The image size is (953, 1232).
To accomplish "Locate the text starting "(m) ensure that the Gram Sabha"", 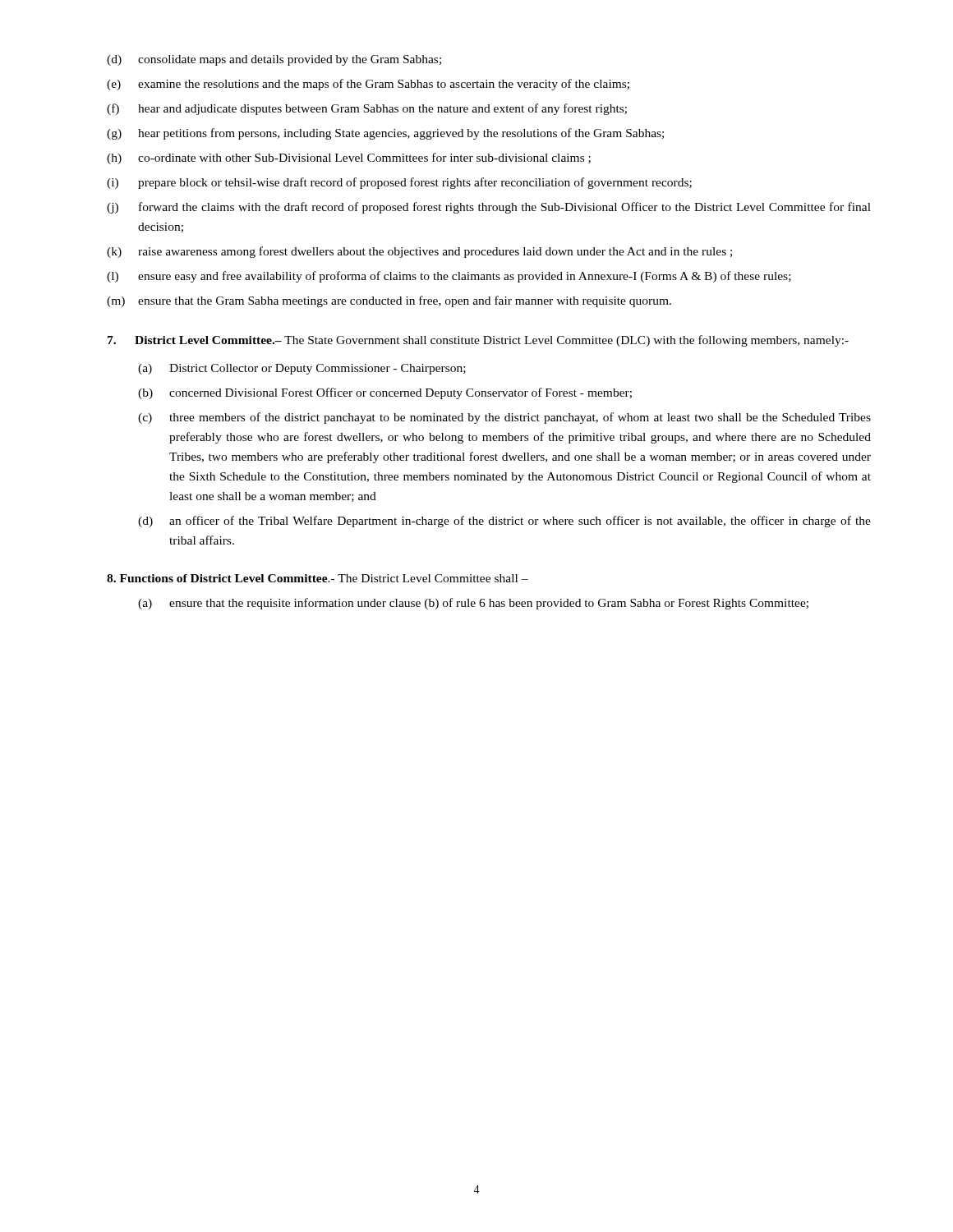I will (489, 301).
